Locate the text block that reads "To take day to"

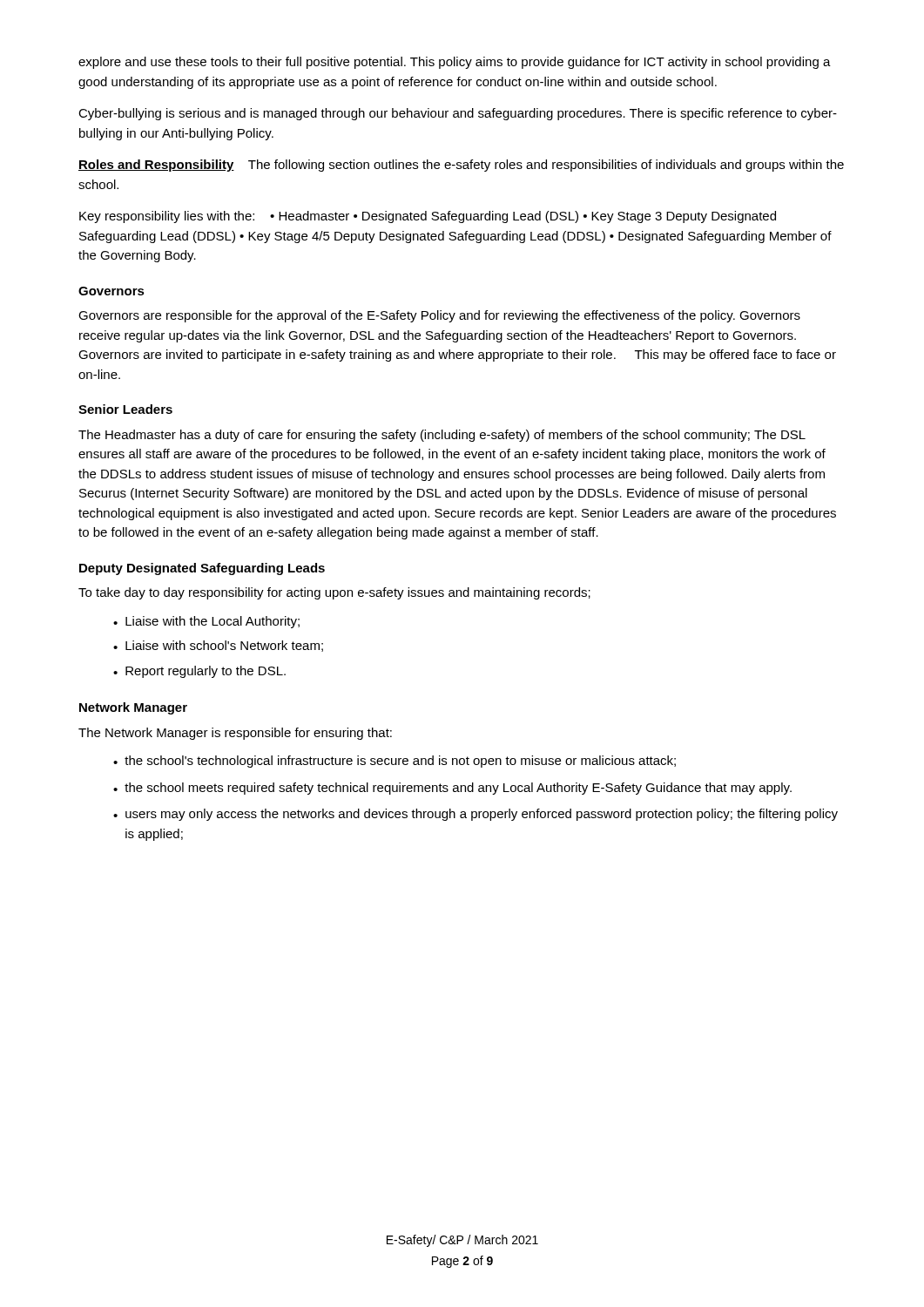pyautogui.click(x=335, y=592)
